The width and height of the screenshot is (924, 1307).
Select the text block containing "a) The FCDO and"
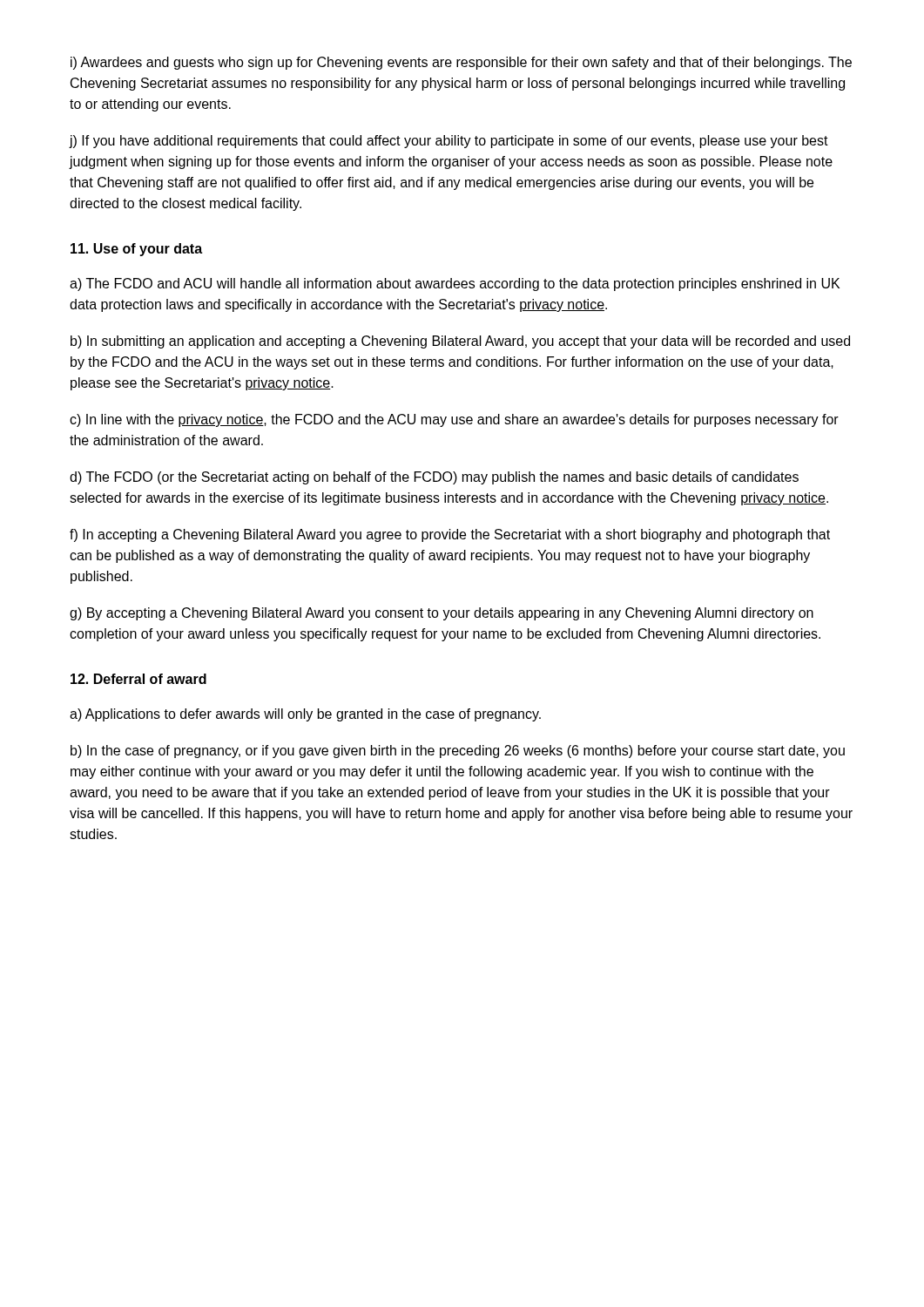click(455, 294)
